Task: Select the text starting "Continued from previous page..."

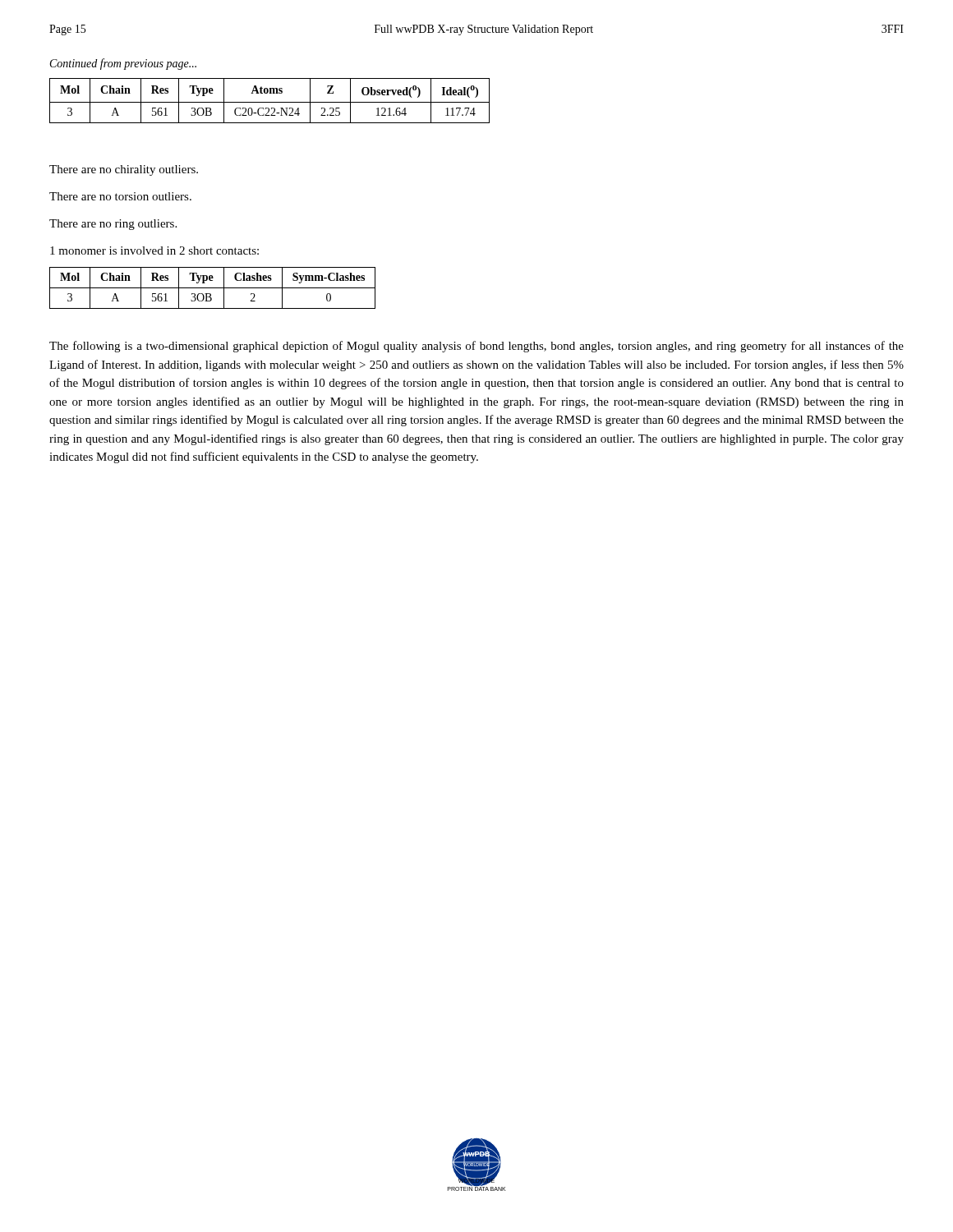Action: coord(123,64)
